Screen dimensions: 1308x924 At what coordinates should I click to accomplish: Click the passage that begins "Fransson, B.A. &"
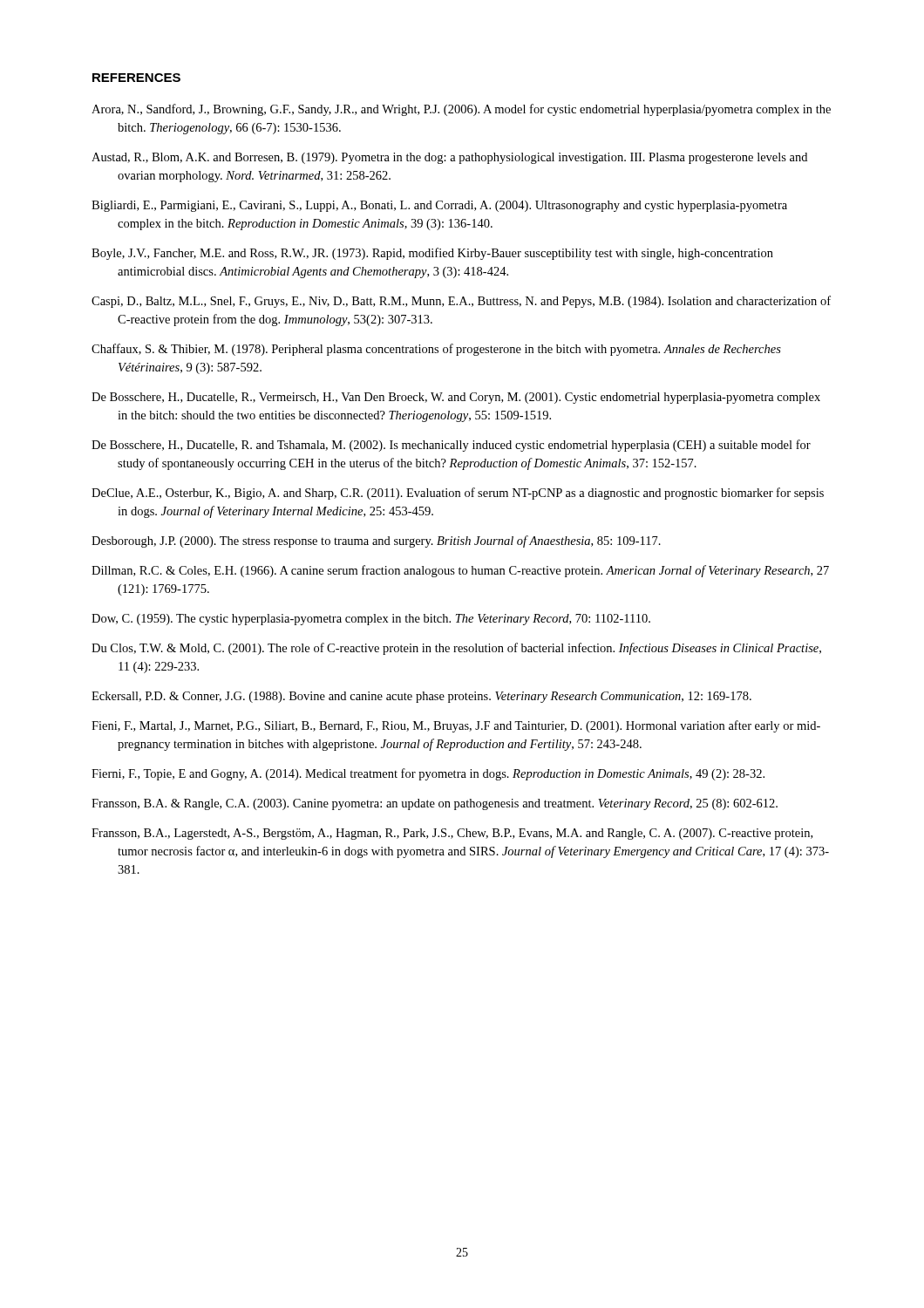[x=435, y=804]
